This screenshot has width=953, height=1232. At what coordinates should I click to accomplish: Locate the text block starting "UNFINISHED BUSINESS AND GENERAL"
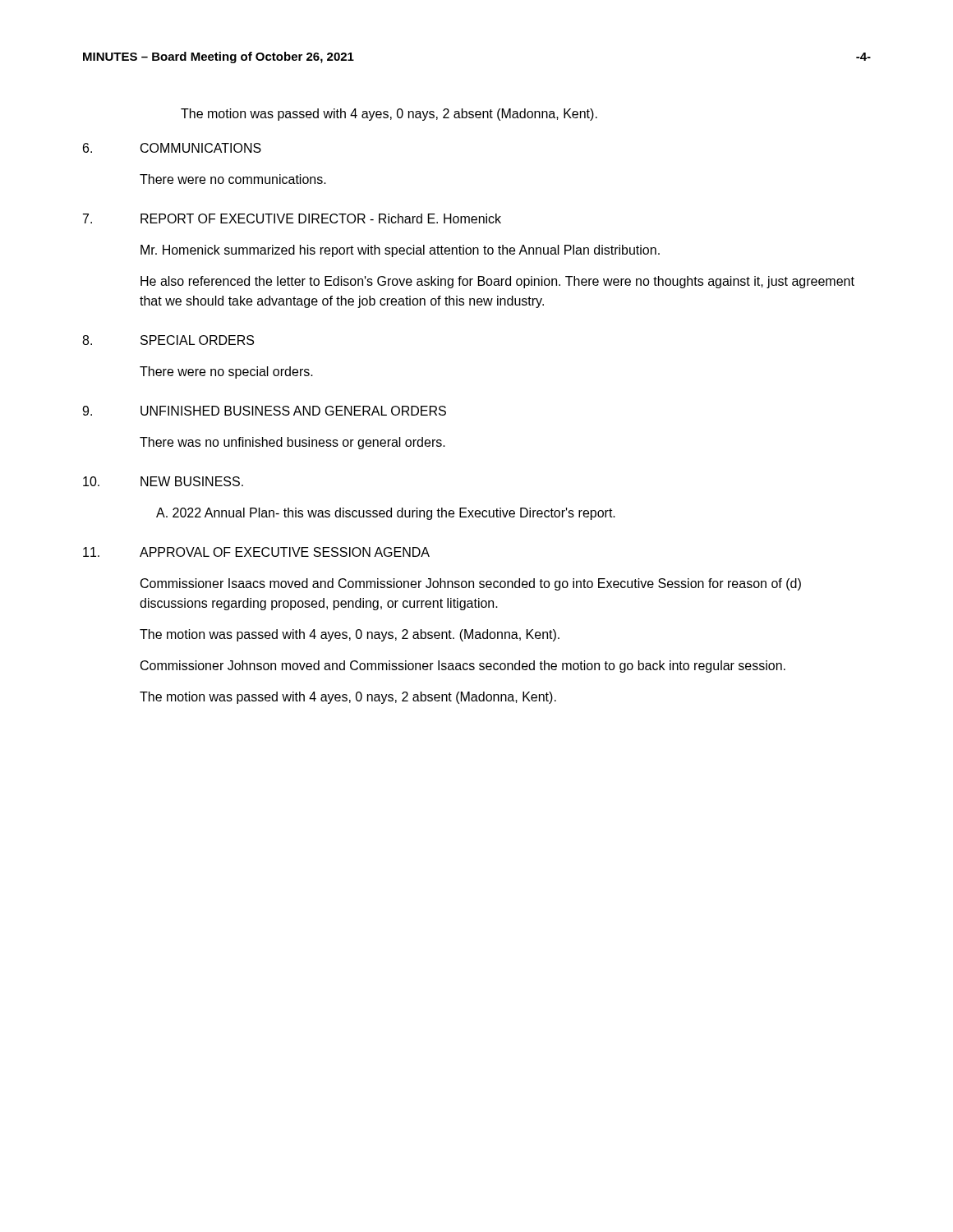pyautogui.click(x=293, y=411)
